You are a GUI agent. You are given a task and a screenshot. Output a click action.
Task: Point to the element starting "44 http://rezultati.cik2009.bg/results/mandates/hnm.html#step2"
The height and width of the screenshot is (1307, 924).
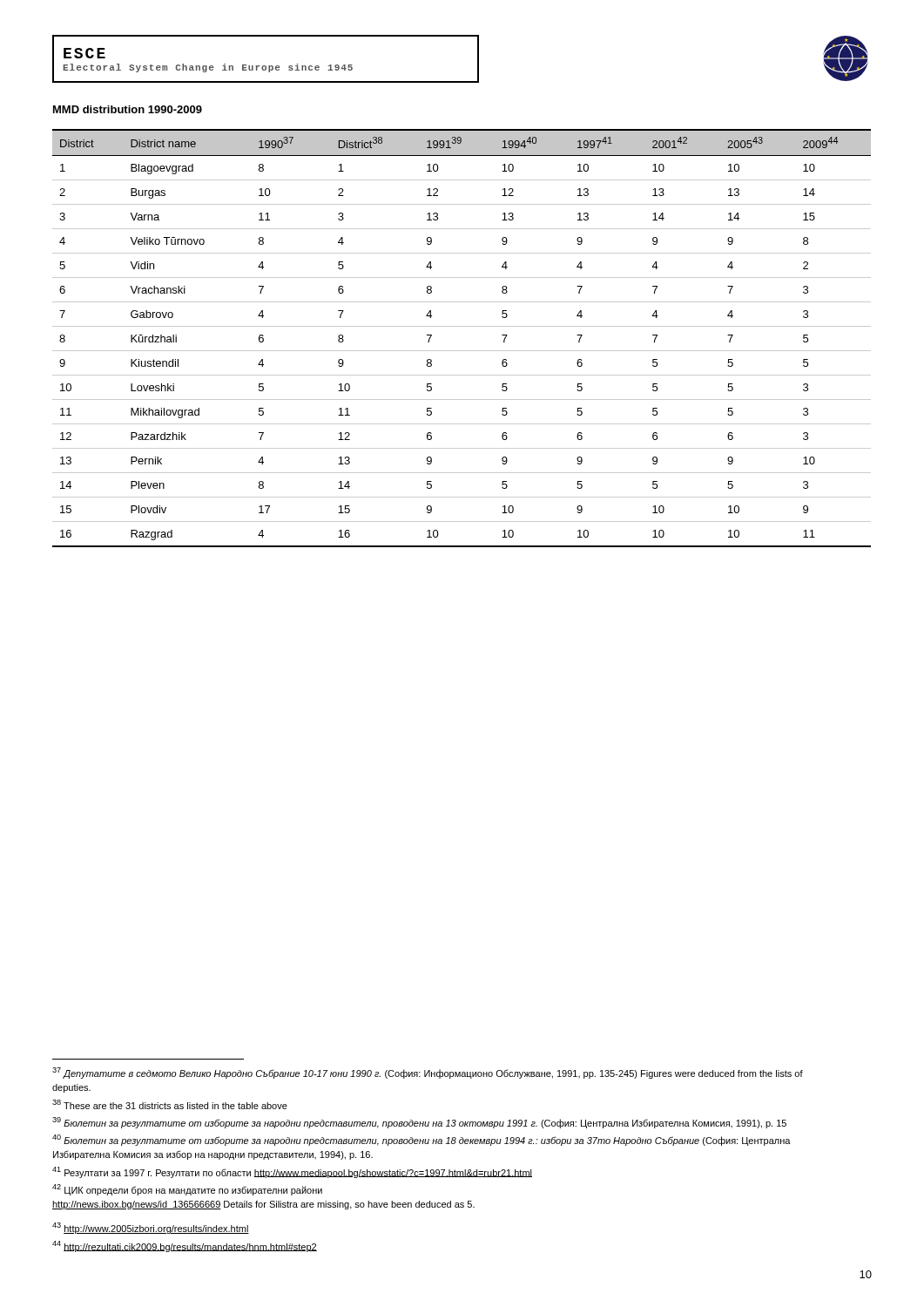(185, 1245)
